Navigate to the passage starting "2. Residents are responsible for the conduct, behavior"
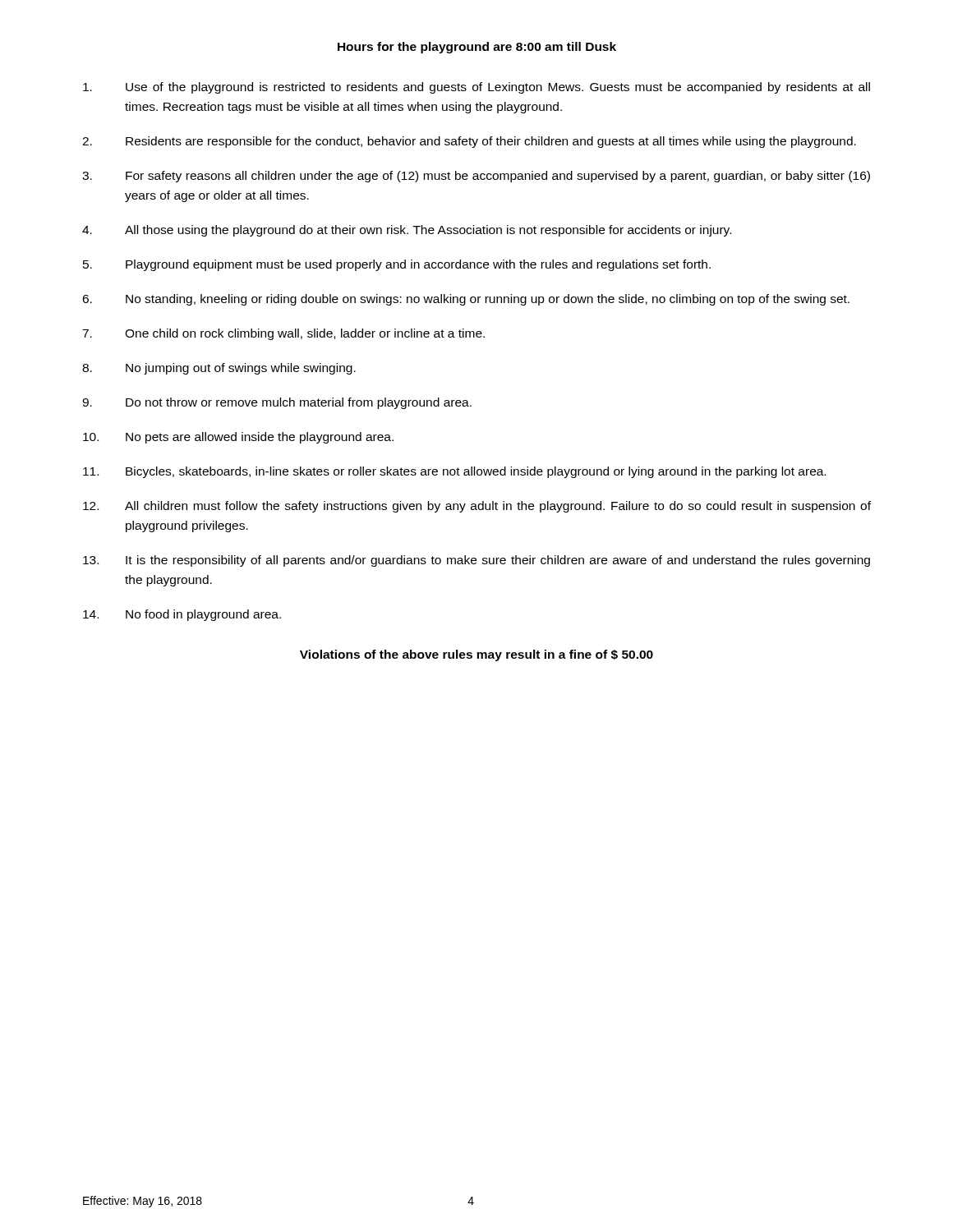Screen dimensions: 1232x953 point(476,141)
